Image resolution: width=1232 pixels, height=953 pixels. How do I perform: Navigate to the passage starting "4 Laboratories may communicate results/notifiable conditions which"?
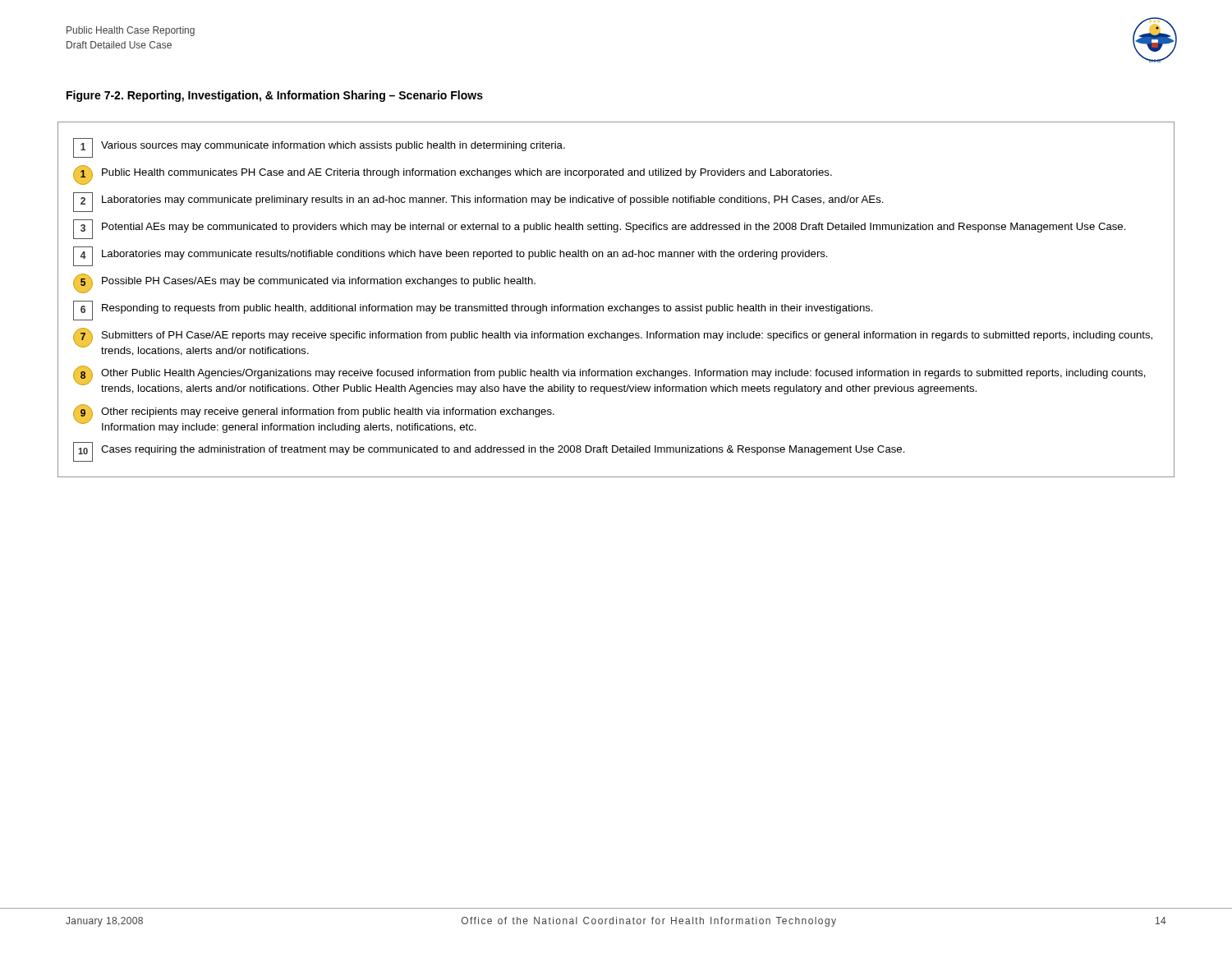tap(614, 256)
